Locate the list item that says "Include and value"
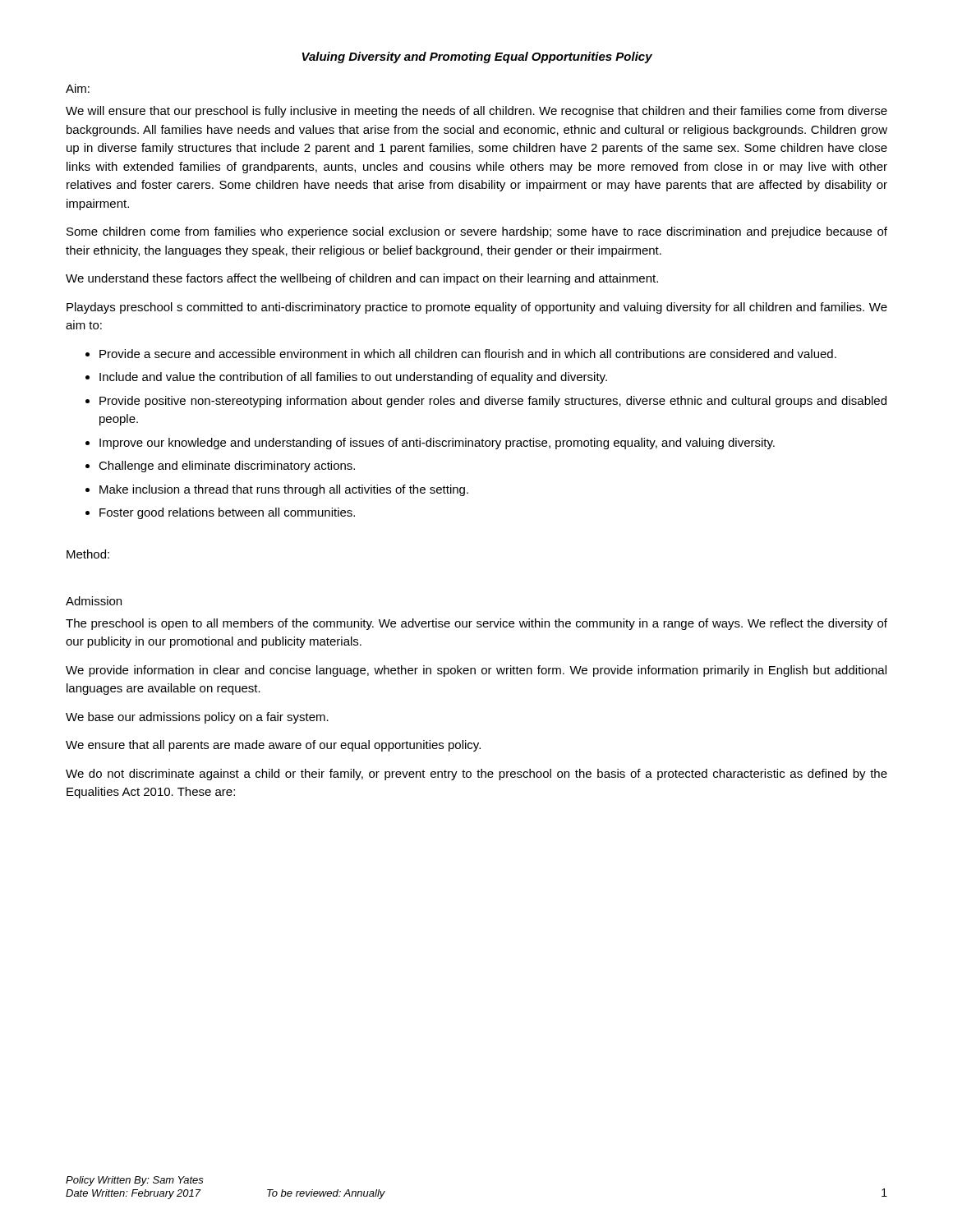 [x=353, y=377]
